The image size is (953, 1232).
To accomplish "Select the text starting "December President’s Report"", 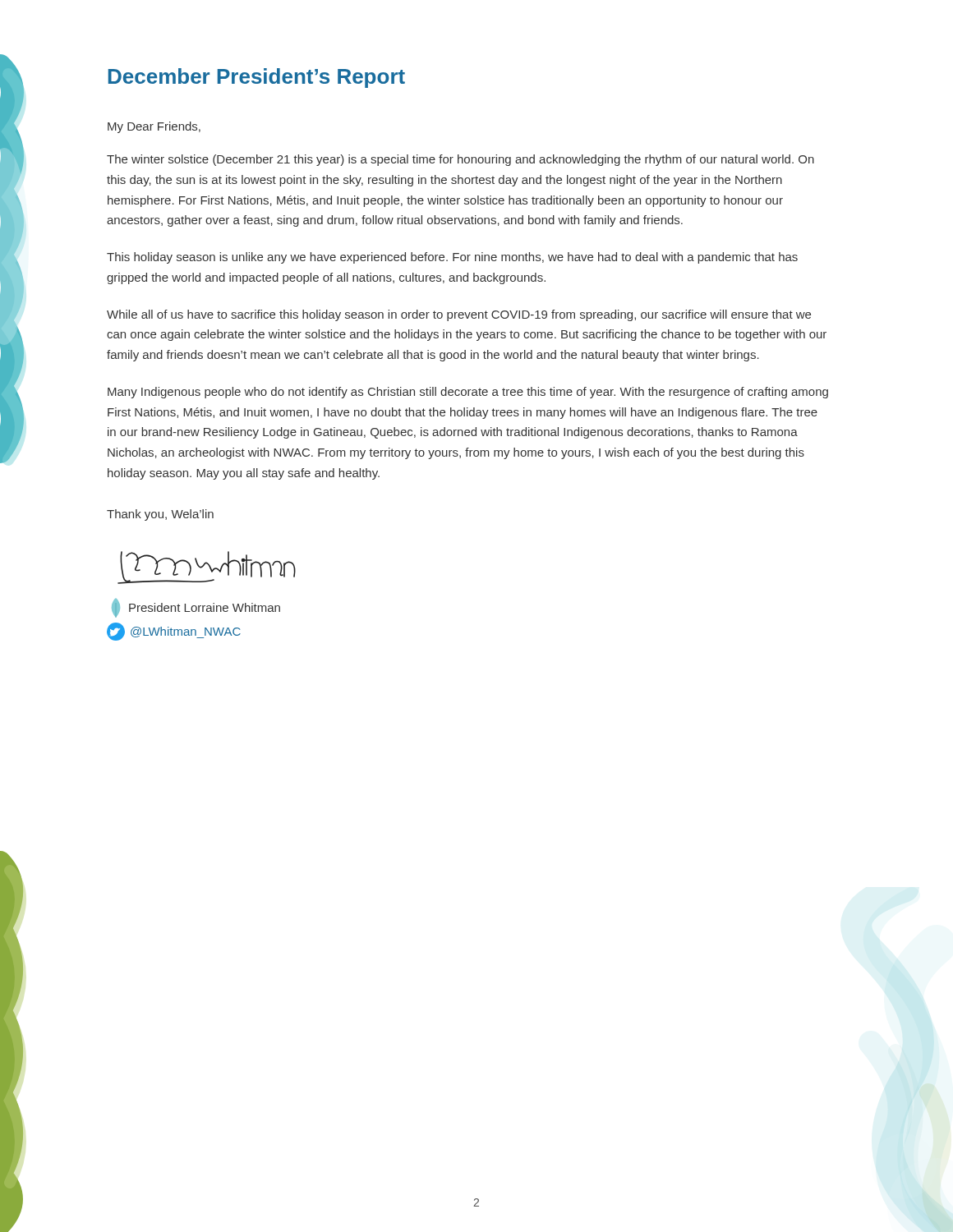I will (x=256, y=76).
